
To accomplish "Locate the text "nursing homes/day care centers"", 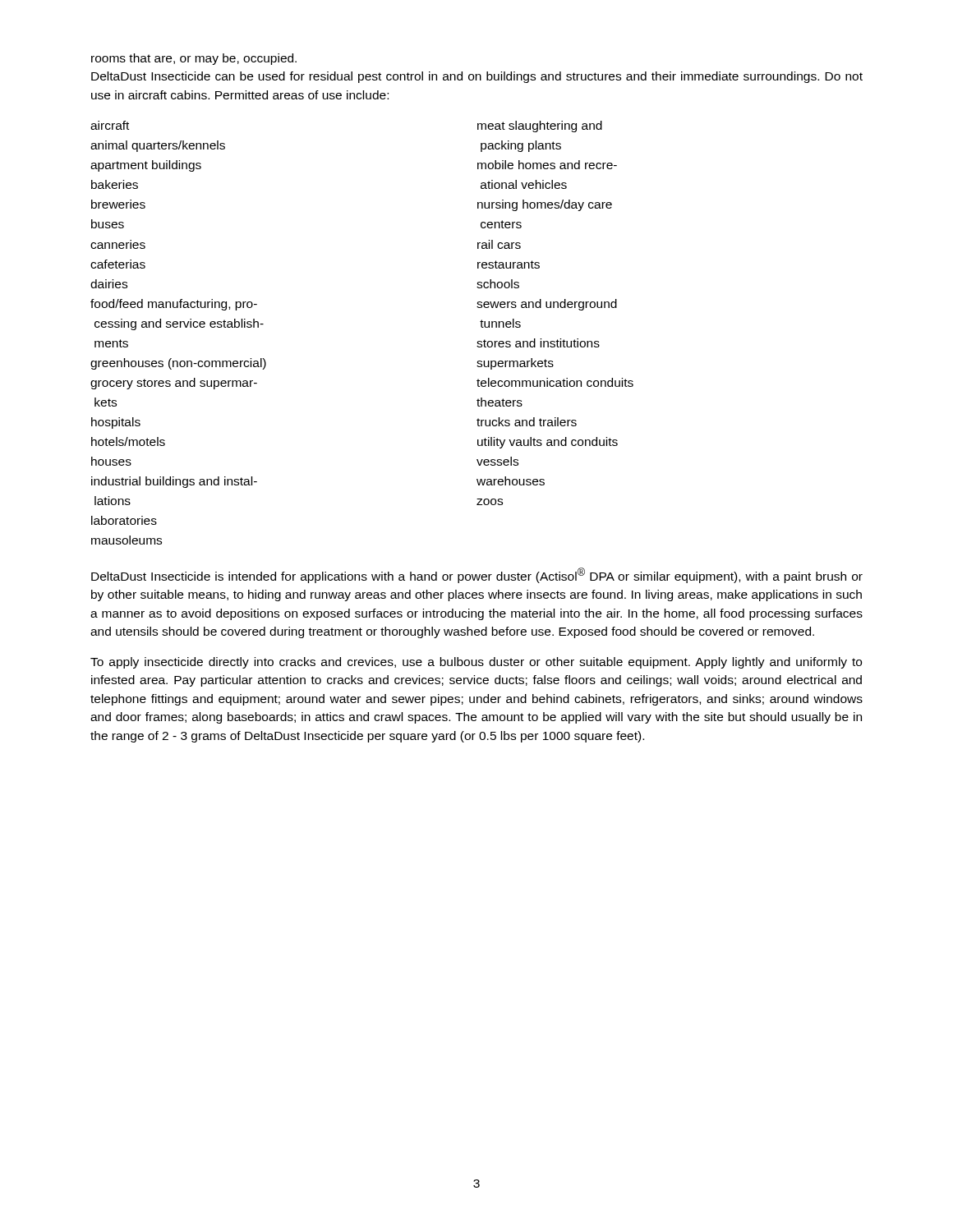I will (544, 214).
